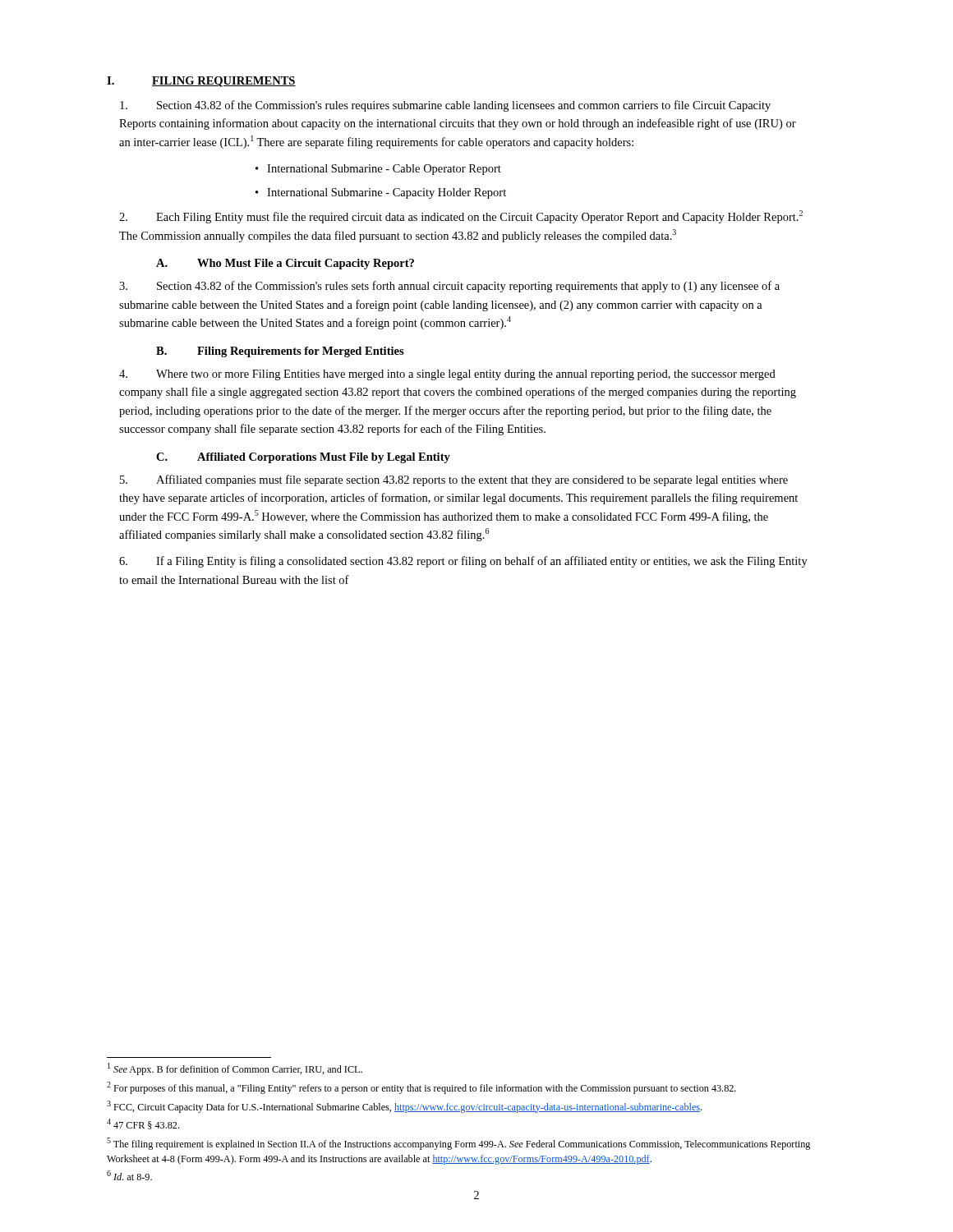This screenshot has width=953, height=1232.
Task: Find the text block starting "International Submarine - Cable Operator Report"
Action: [384, 169]
